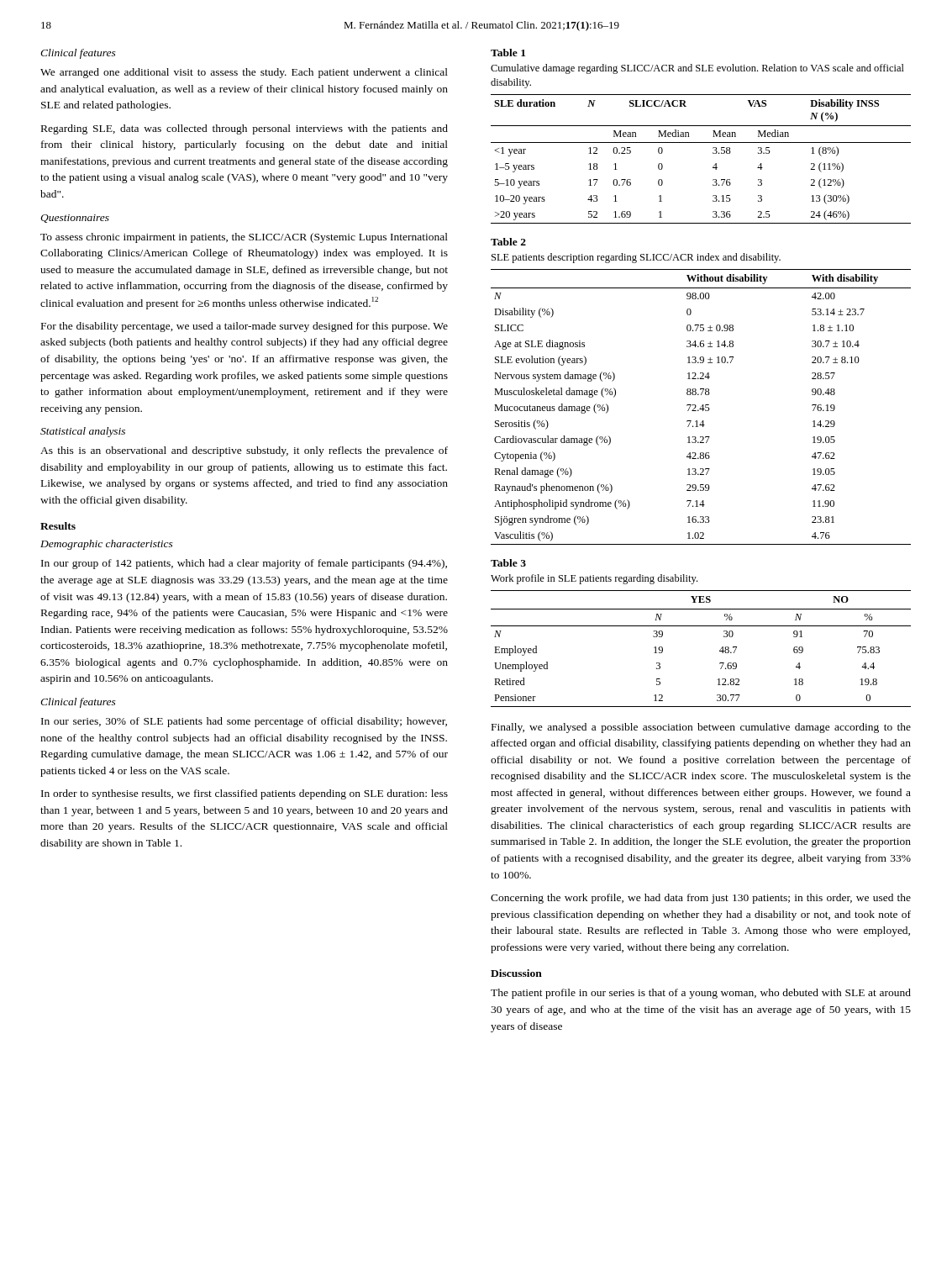Where is the passage that starts "In our series, 30% of SLE"?
This screenshot has height=1261, width=952.
244,746
